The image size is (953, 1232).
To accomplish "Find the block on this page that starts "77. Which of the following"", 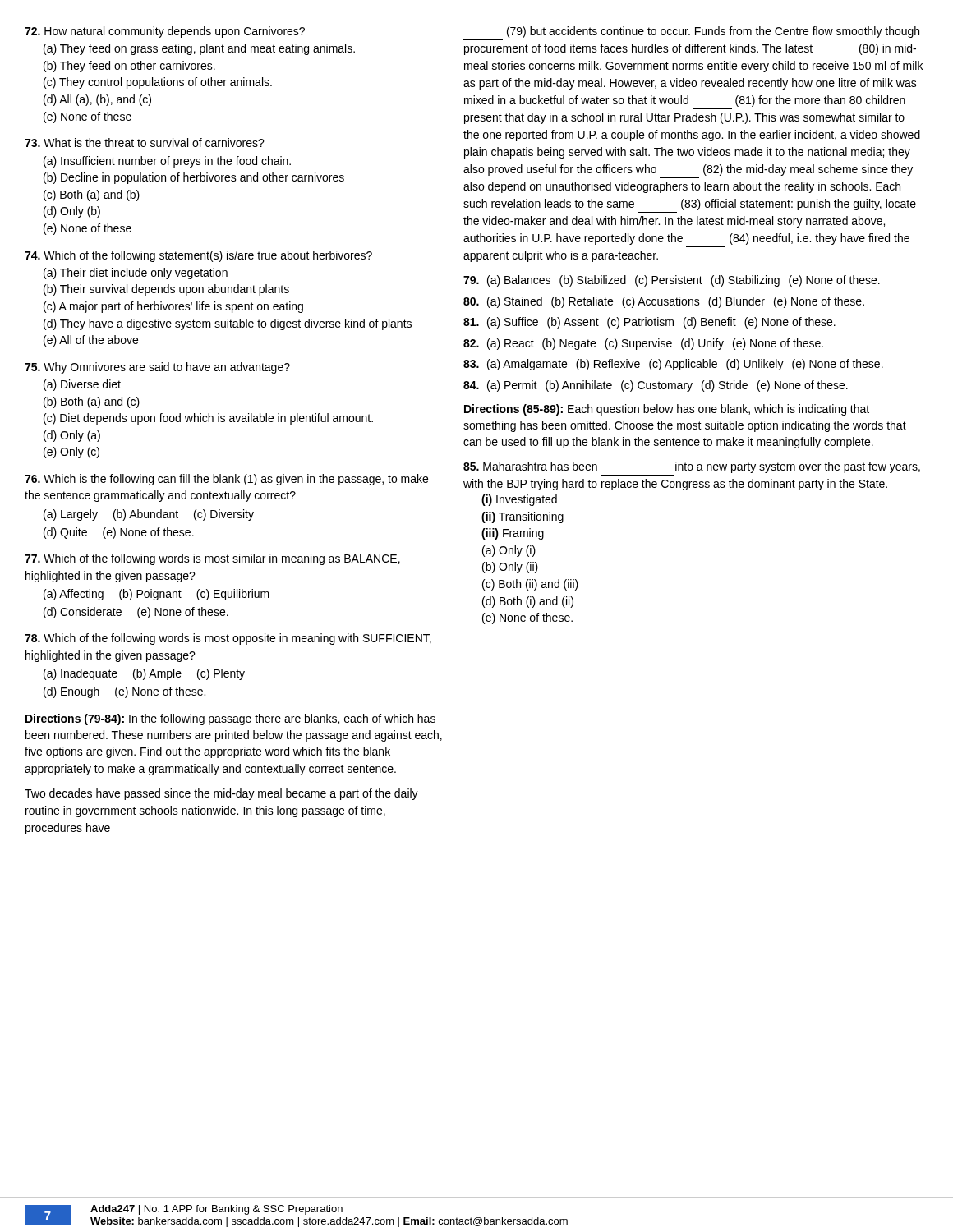I will pos(234,586).
